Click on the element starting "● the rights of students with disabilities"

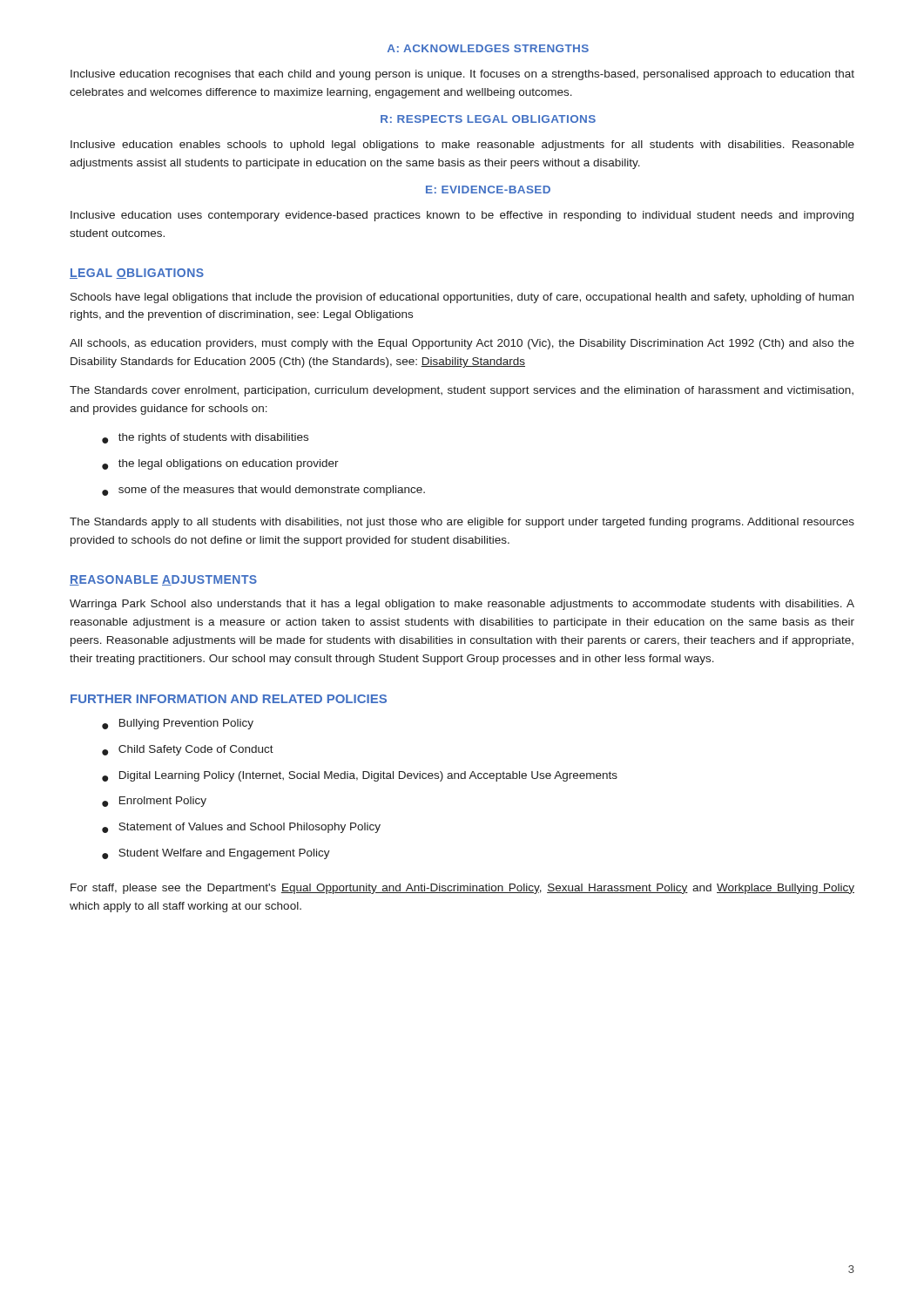pos(205,440)
